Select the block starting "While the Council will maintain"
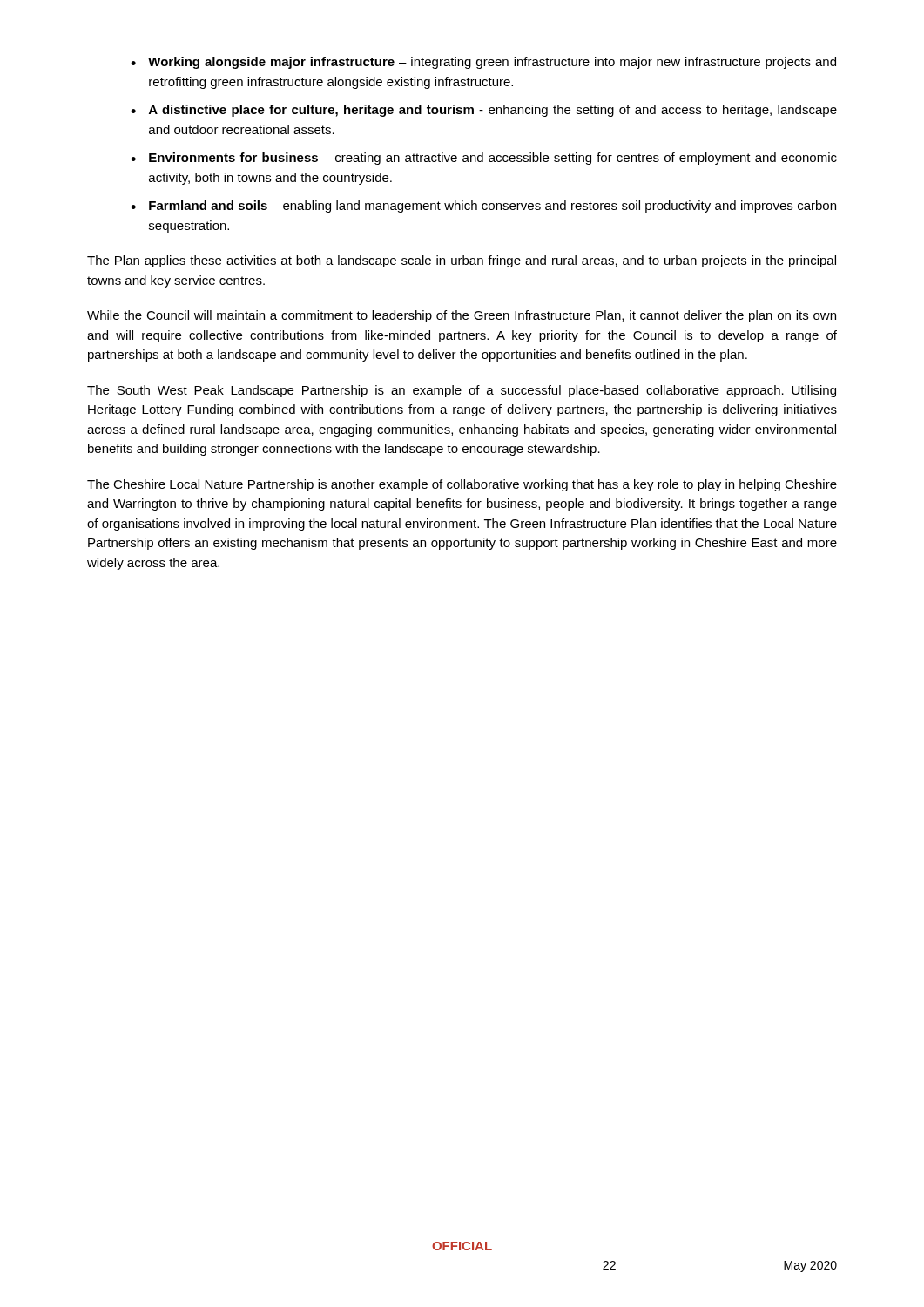The height and width of the screenshot is (1307, 924). click(462, 335)
